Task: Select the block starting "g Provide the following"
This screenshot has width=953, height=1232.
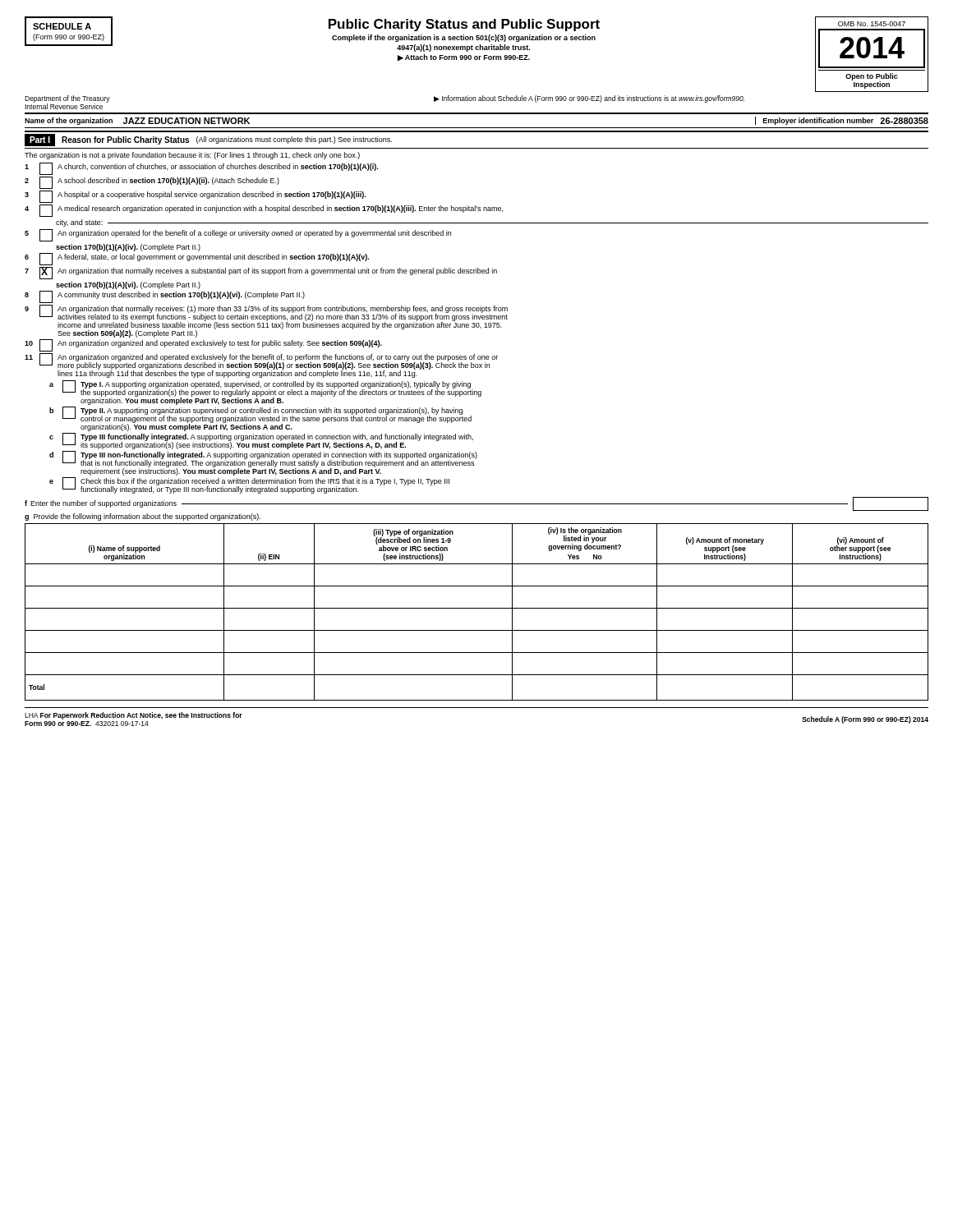Action: tap(143, 516)
